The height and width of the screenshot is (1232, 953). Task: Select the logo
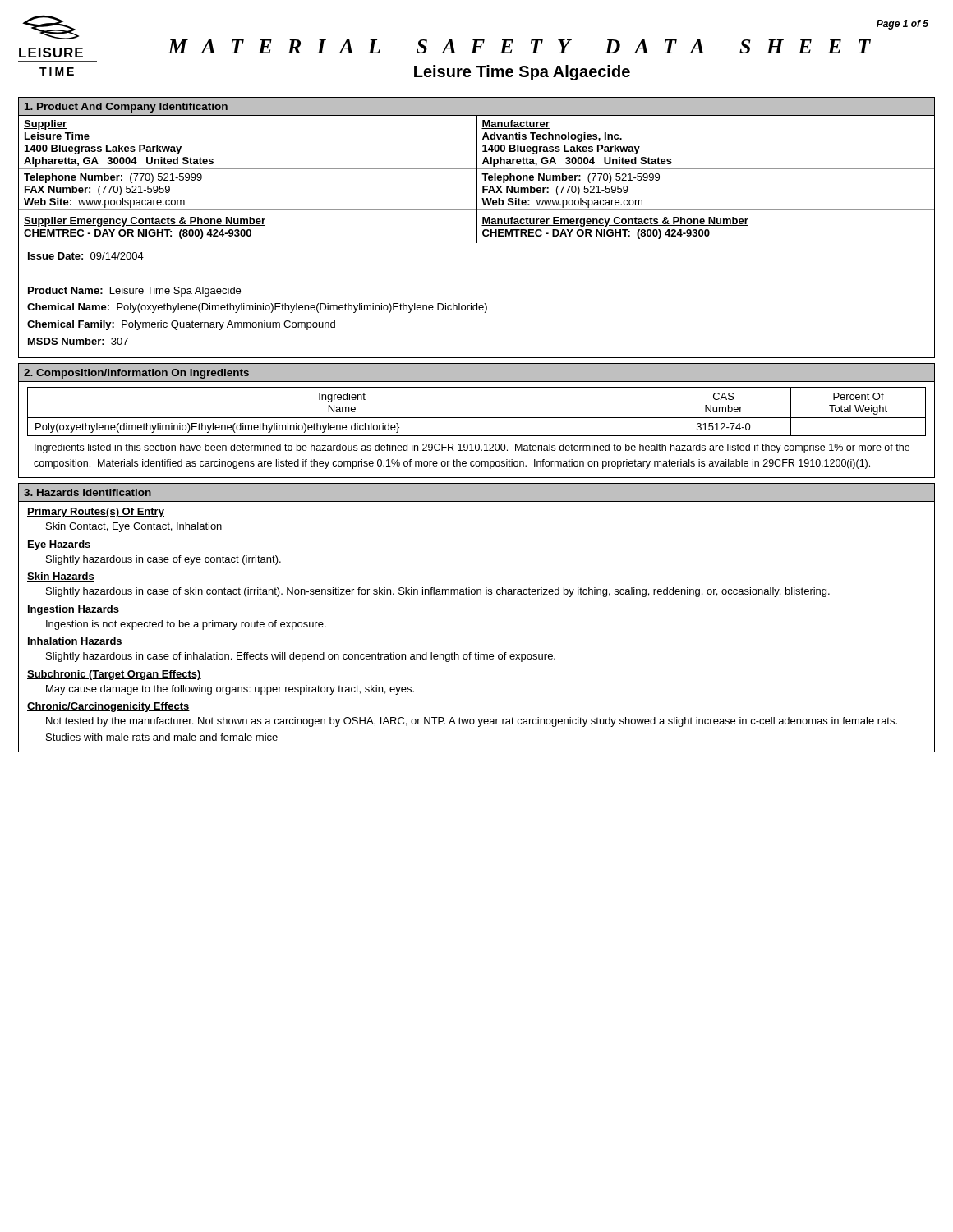[x=62, y=52]
